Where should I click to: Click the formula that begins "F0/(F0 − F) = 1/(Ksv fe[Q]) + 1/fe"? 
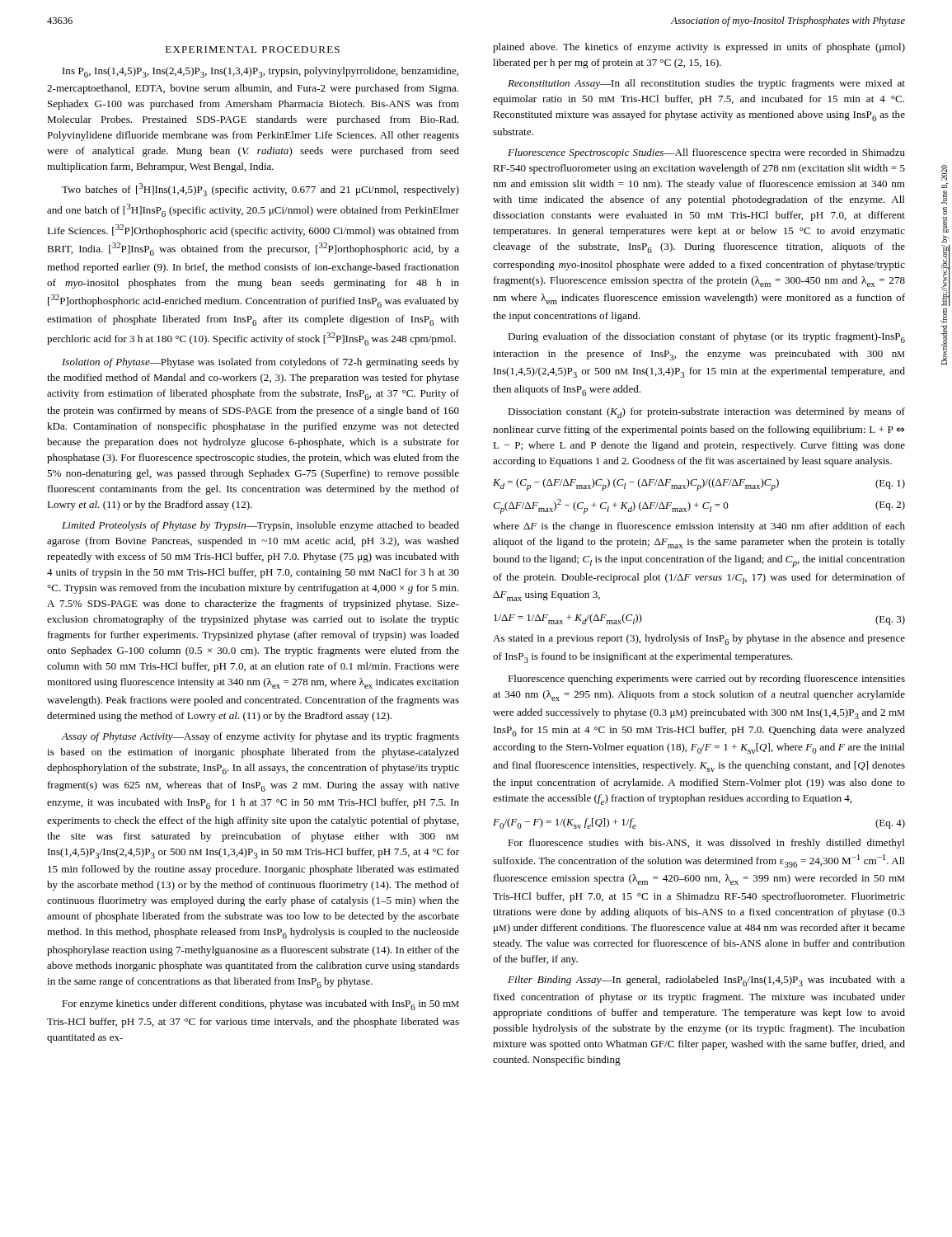point(570,823)
